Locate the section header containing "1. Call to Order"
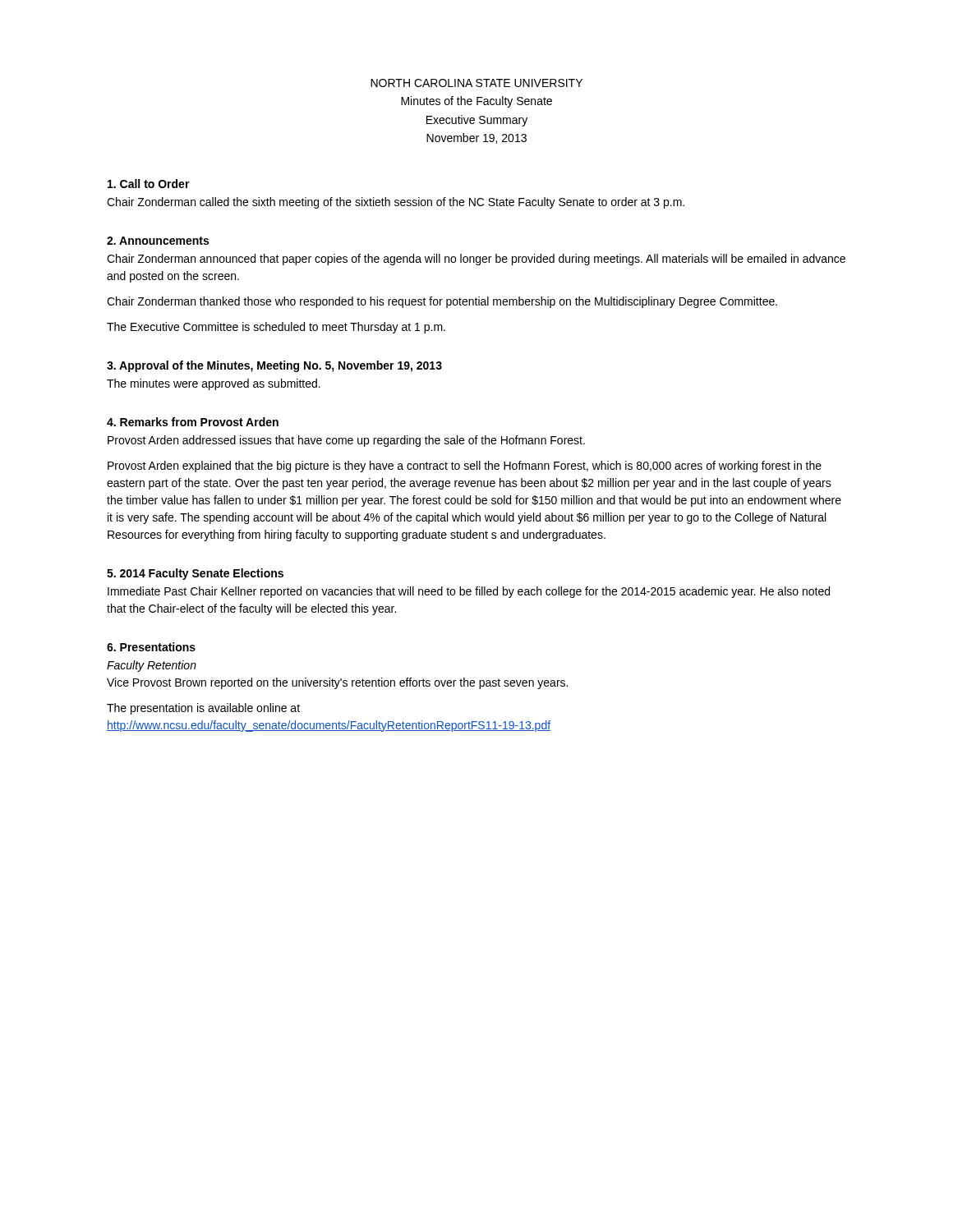 (148, 184)
